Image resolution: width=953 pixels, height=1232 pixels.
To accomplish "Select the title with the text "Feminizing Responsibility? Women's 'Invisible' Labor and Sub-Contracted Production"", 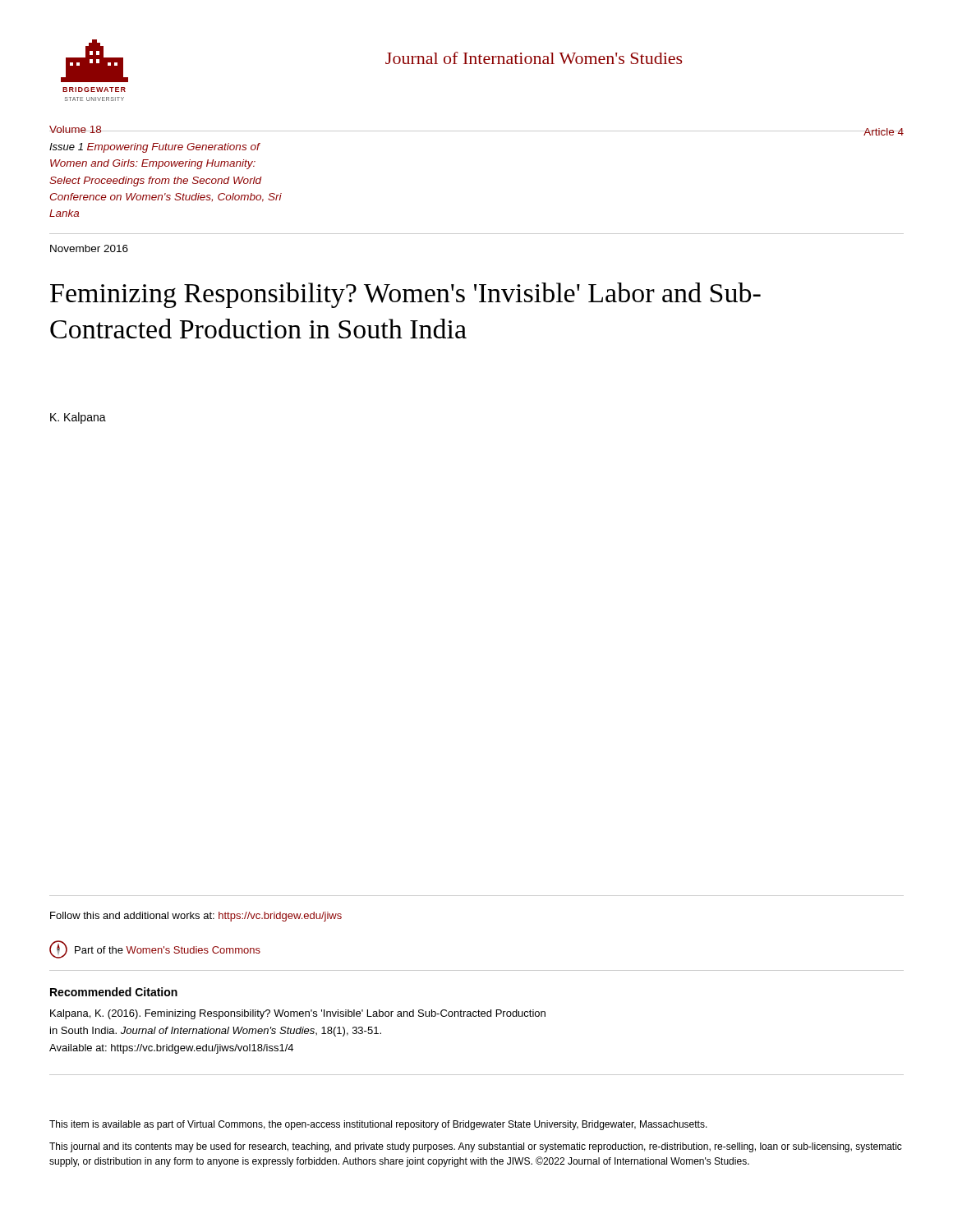I will [x=476, y=311].
